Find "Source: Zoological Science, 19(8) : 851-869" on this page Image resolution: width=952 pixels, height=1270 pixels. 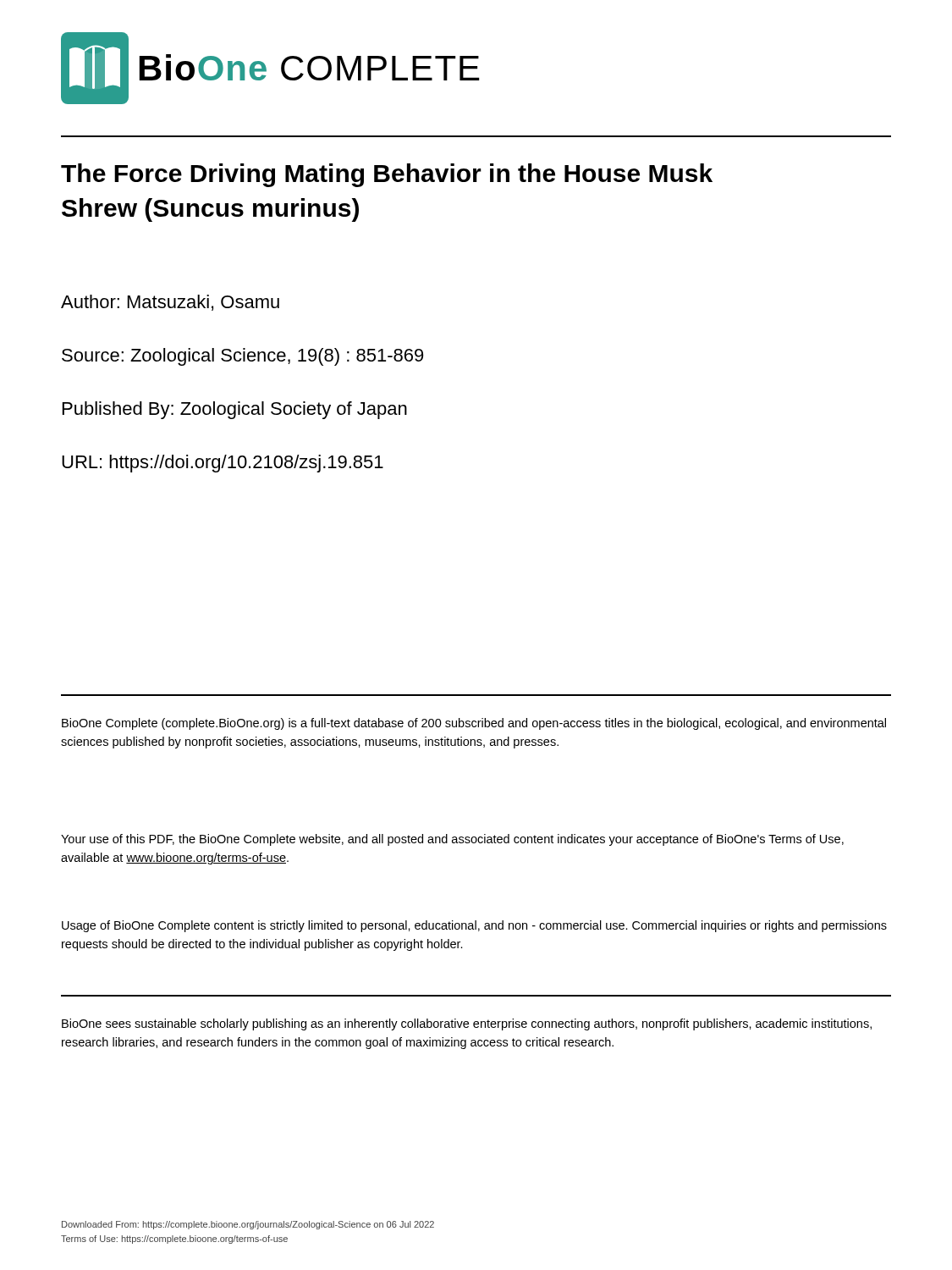coord(242,357)
